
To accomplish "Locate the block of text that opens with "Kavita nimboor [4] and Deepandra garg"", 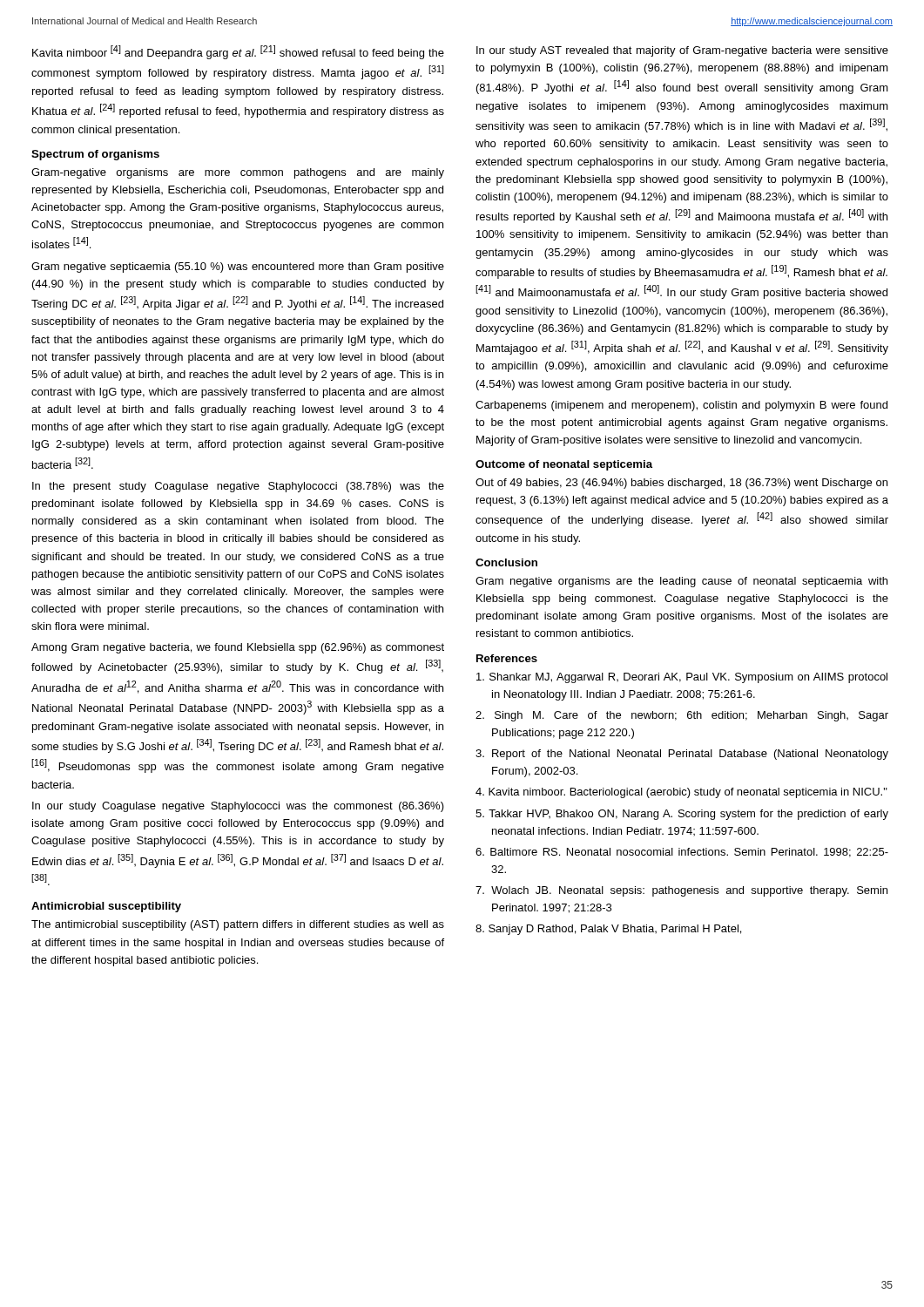I will click(x=238, y=90).
